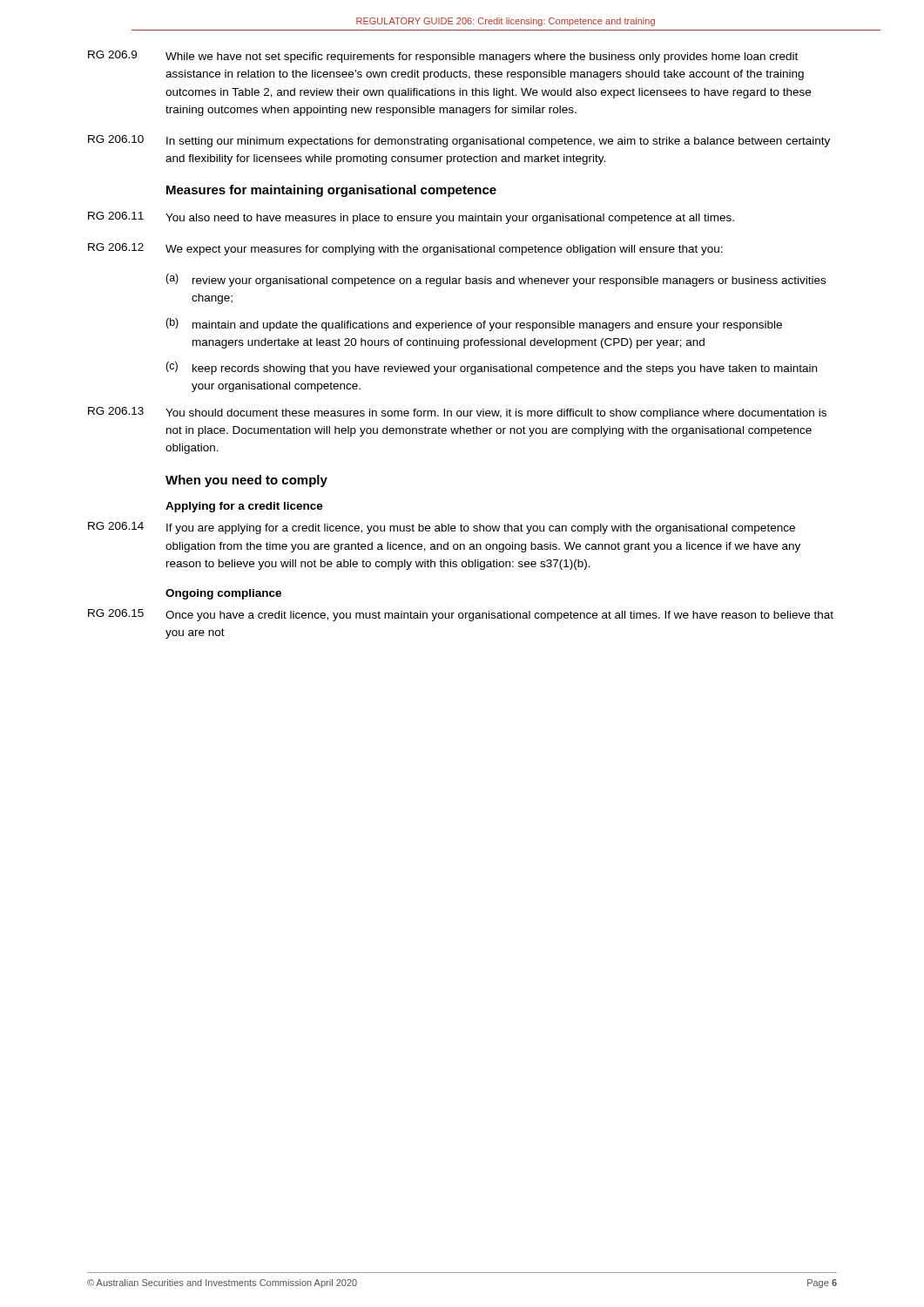
Task: Select the text starting "RG 206.15 Once you have a credit licence,"
Action: click(x=462, y=624)
